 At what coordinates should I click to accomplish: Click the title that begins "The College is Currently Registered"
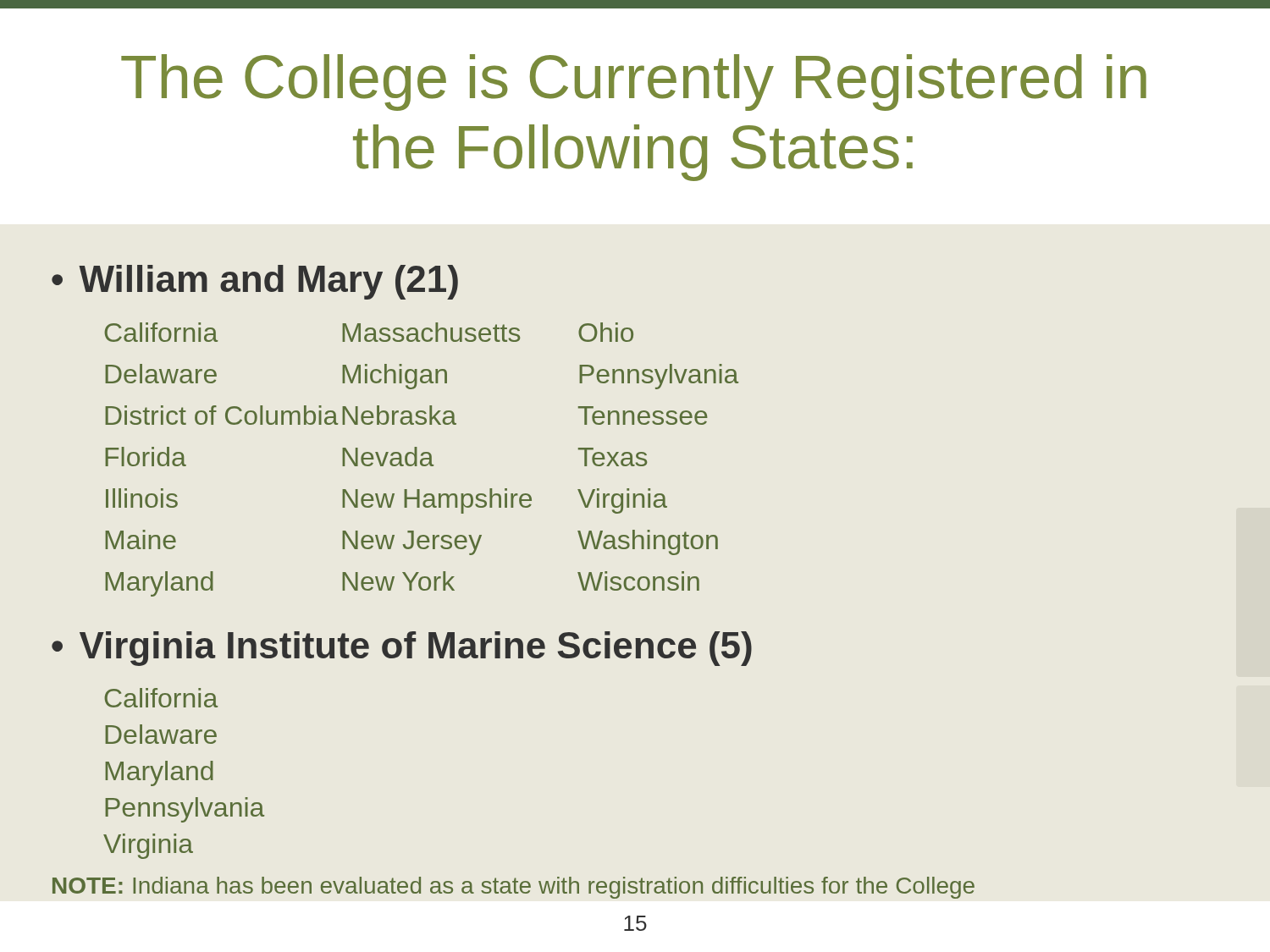pyautogui.click(x=635, y=112)
